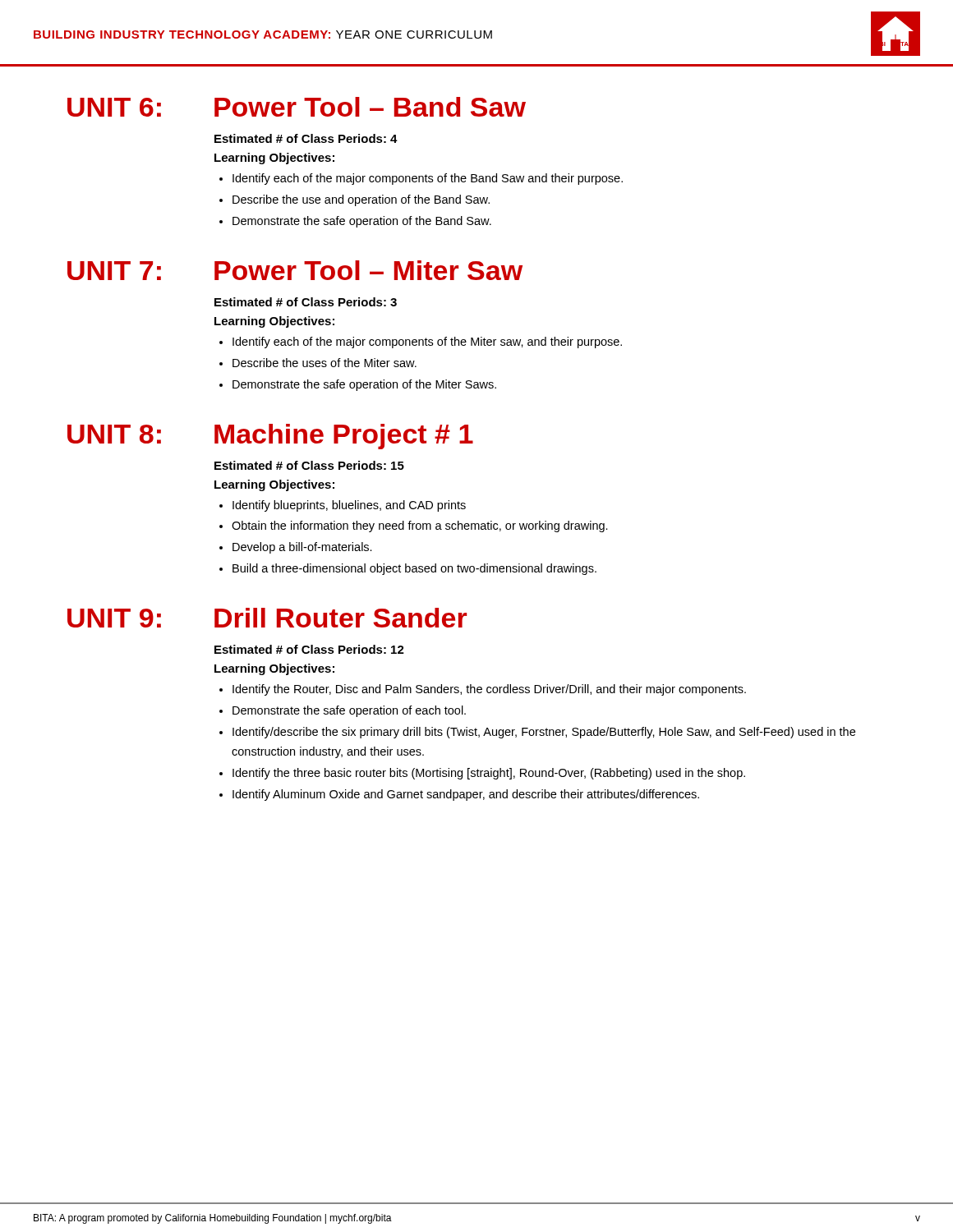Click on the title that reads "UNIT 7: Power Tool – Miter"
Screen dimensions: 1232x953
click(x=295, y=270)
